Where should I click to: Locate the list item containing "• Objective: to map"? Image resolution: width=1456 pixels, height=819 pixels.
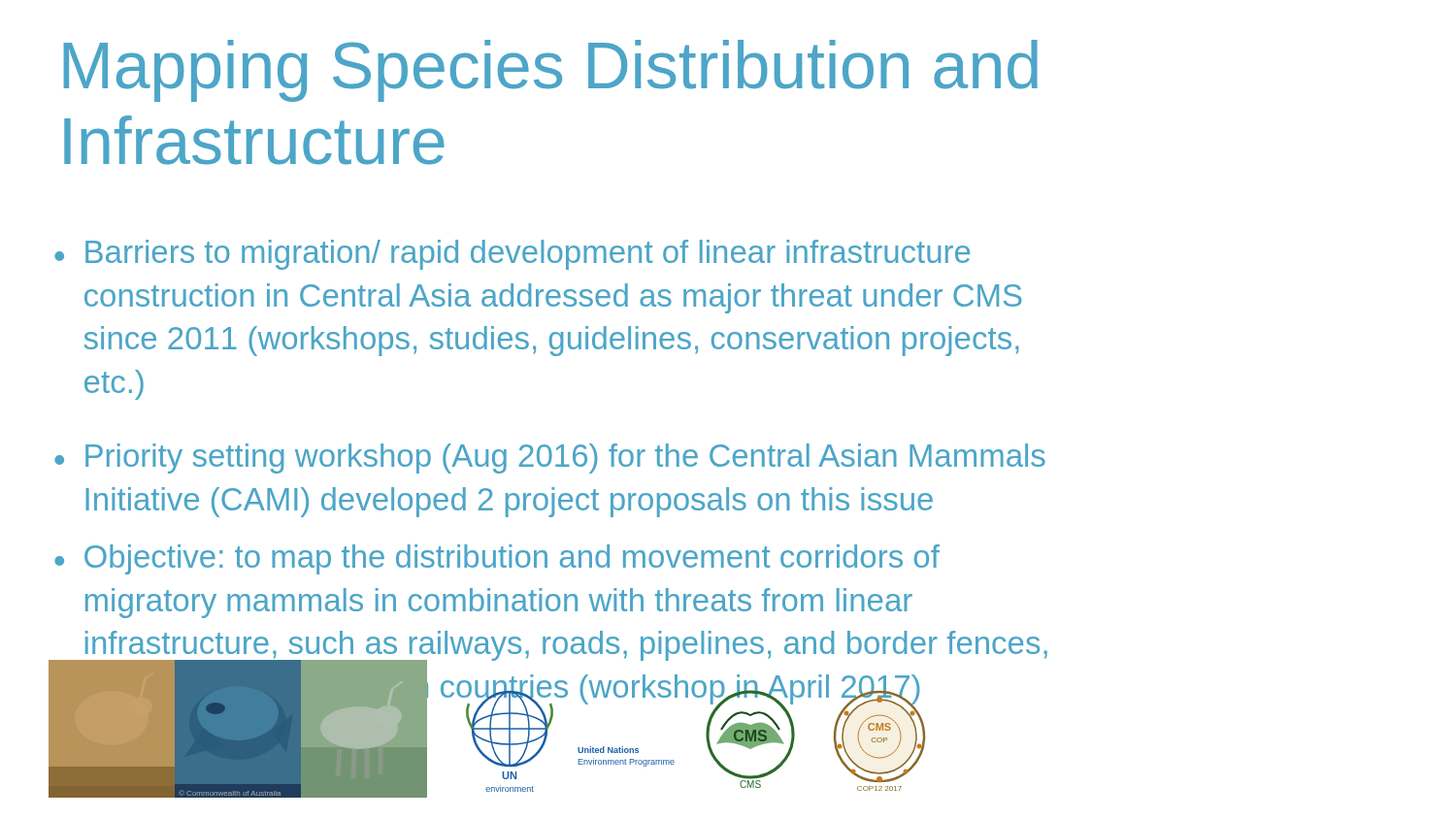pyautogui.click(x=552, y=622)
